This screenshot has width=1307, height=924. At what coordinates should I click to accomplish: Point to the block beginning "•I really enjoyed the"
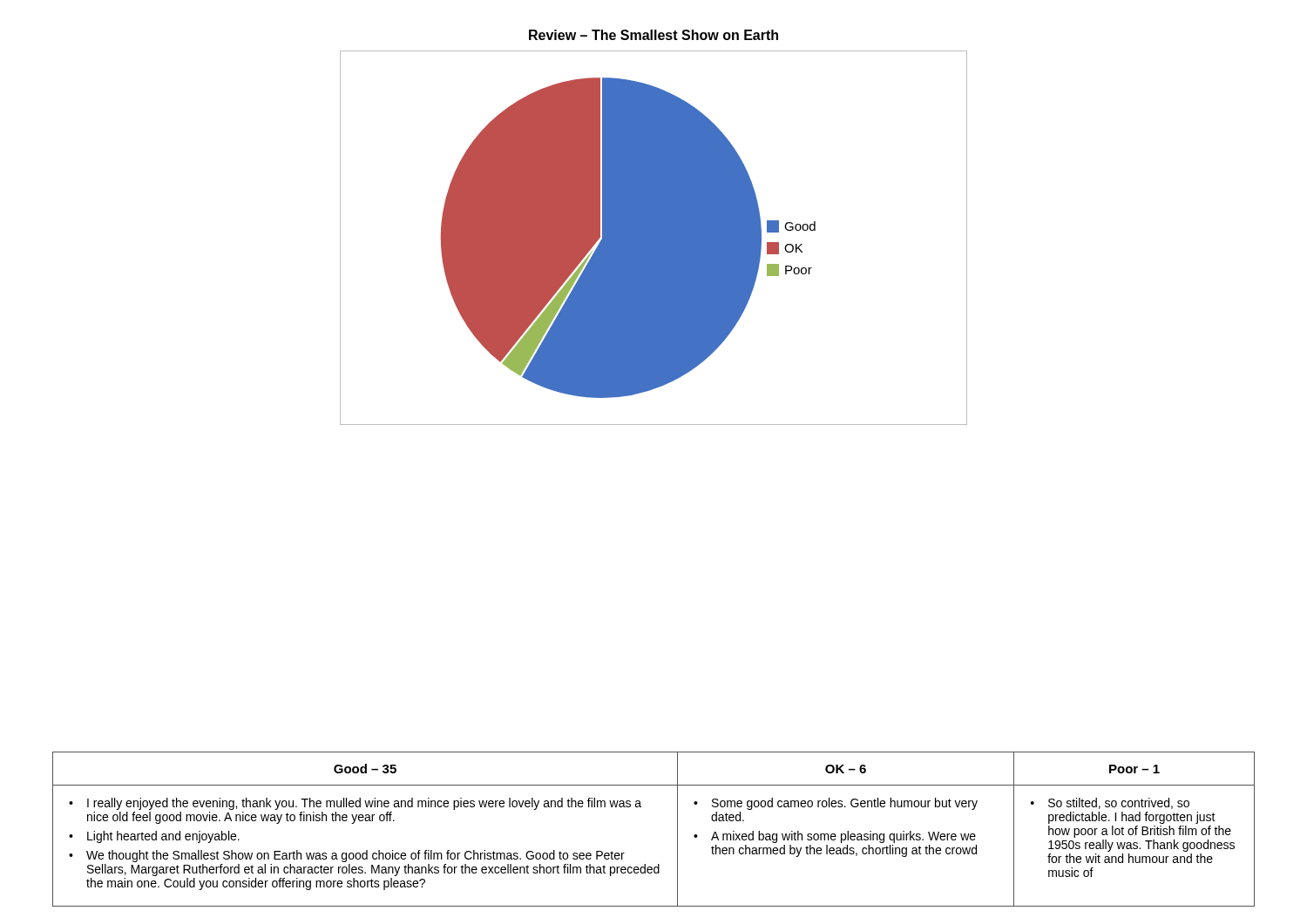coord(365,810)
